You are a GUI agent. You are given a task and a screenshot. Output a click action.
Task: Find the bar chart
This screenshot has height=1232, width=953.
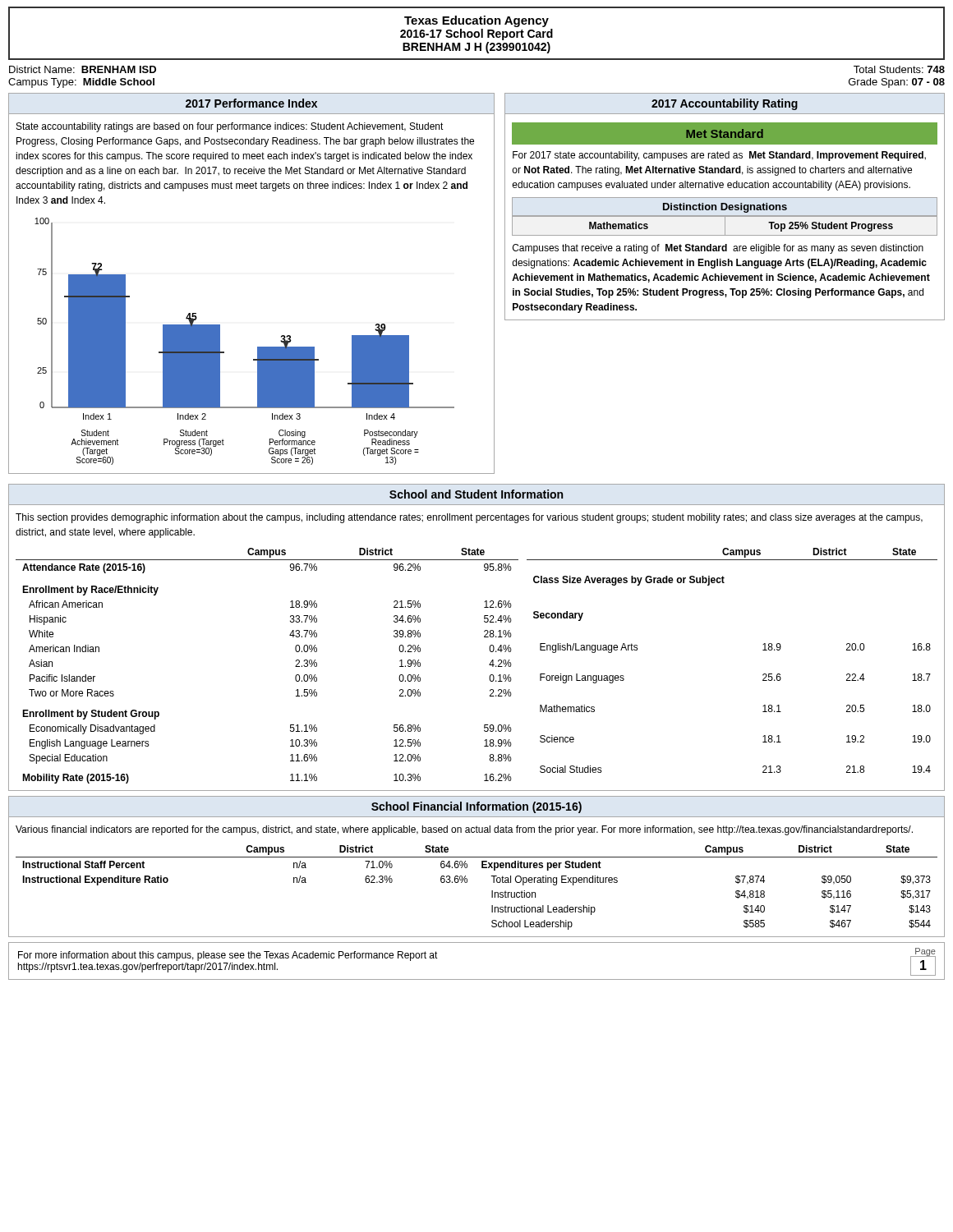251,340
